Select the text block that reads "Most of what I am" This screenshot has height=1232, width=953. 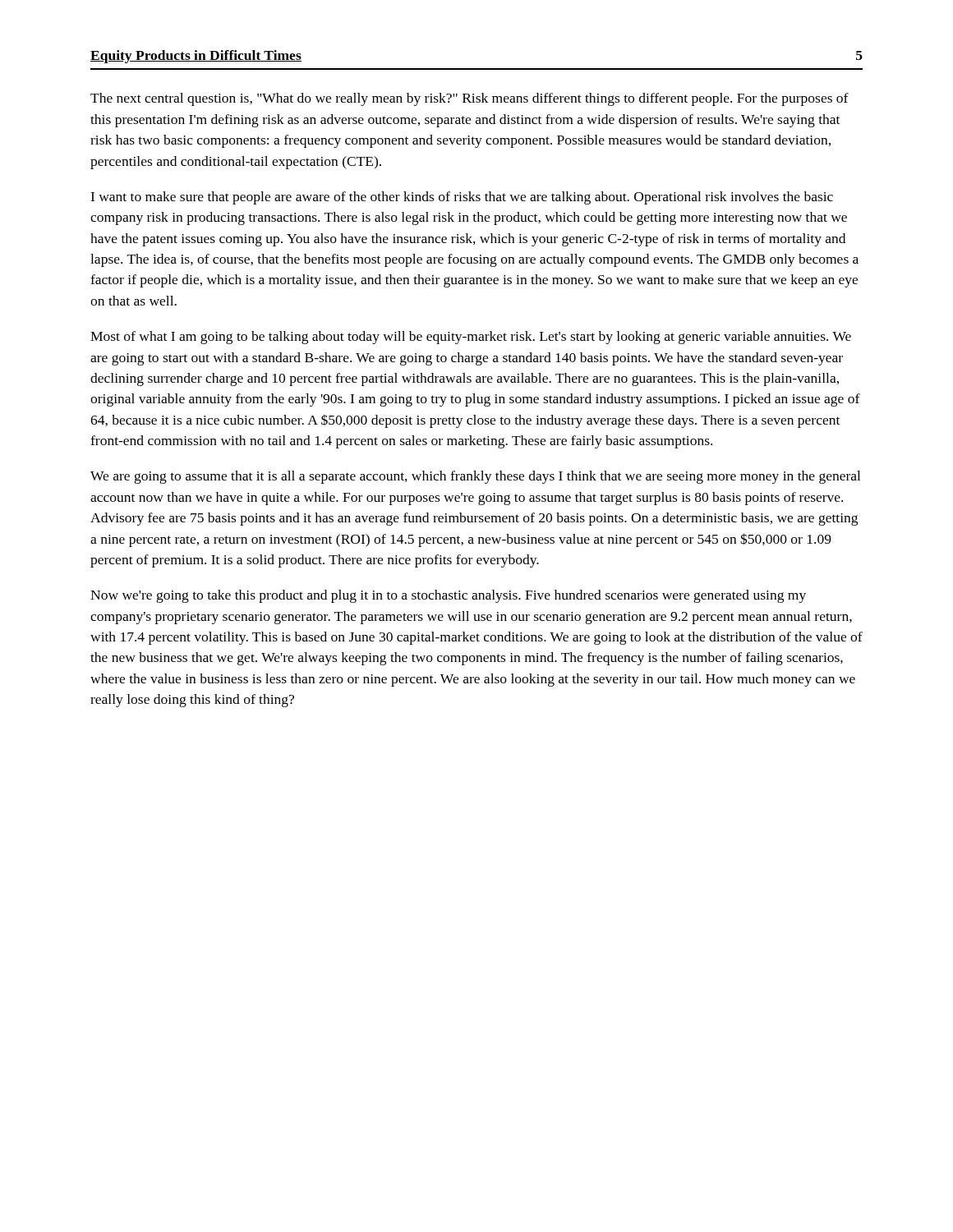475,388
